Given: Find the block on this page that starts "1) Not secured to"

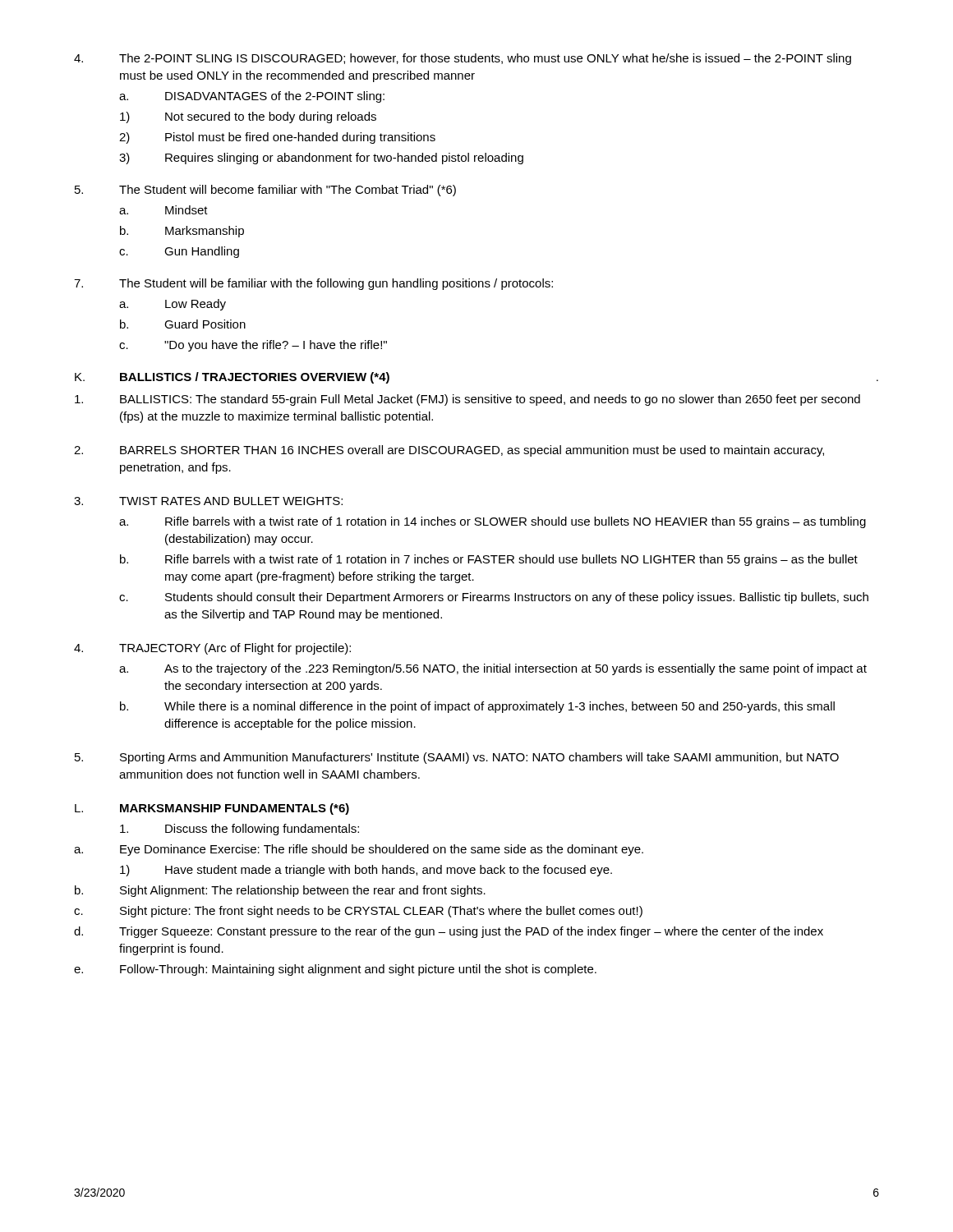Looking at the screenshot, I should tap(248, 116).
